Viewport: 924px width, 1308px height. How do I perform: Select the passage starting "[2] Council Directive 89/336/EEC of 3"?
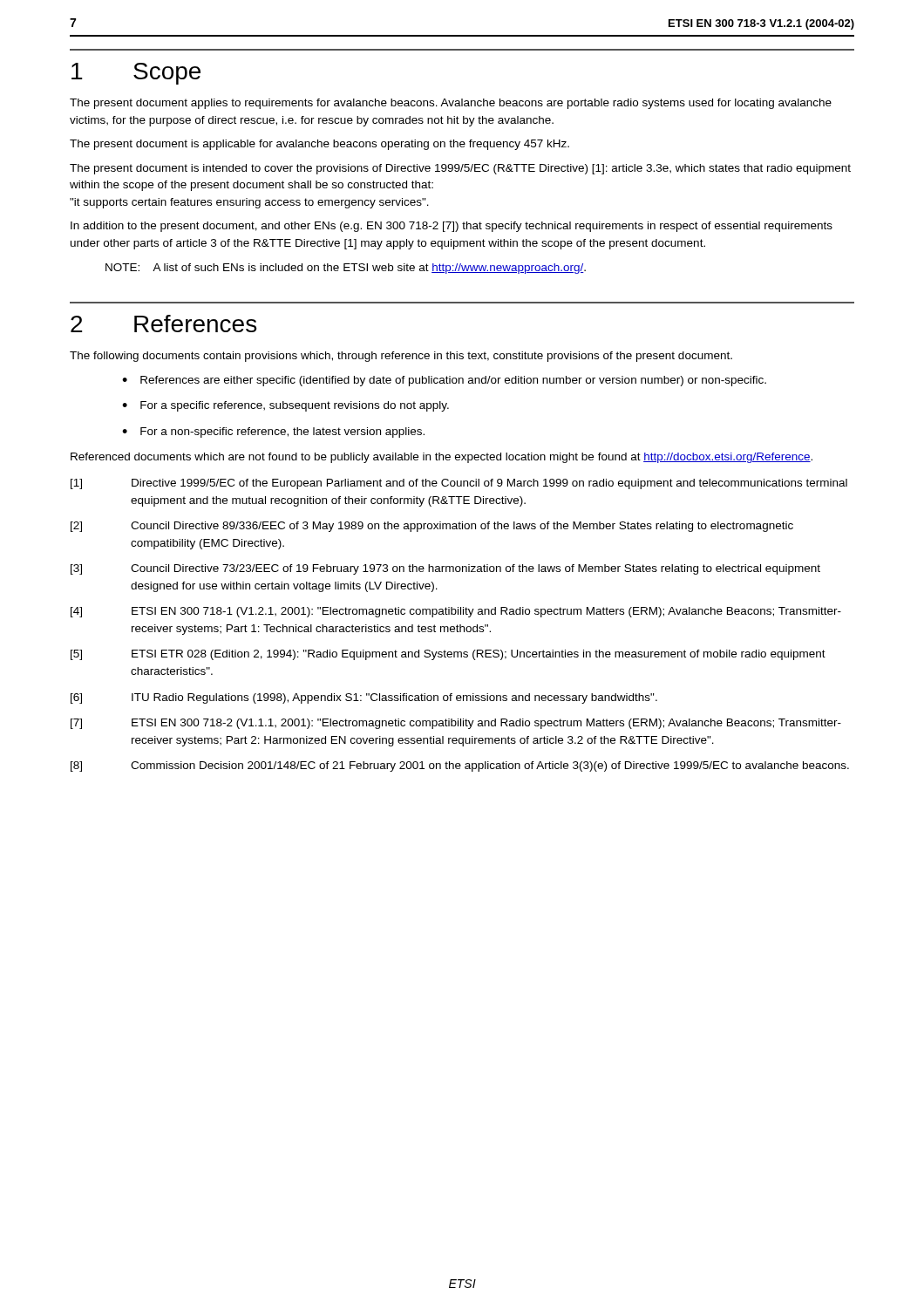(462, 534)
